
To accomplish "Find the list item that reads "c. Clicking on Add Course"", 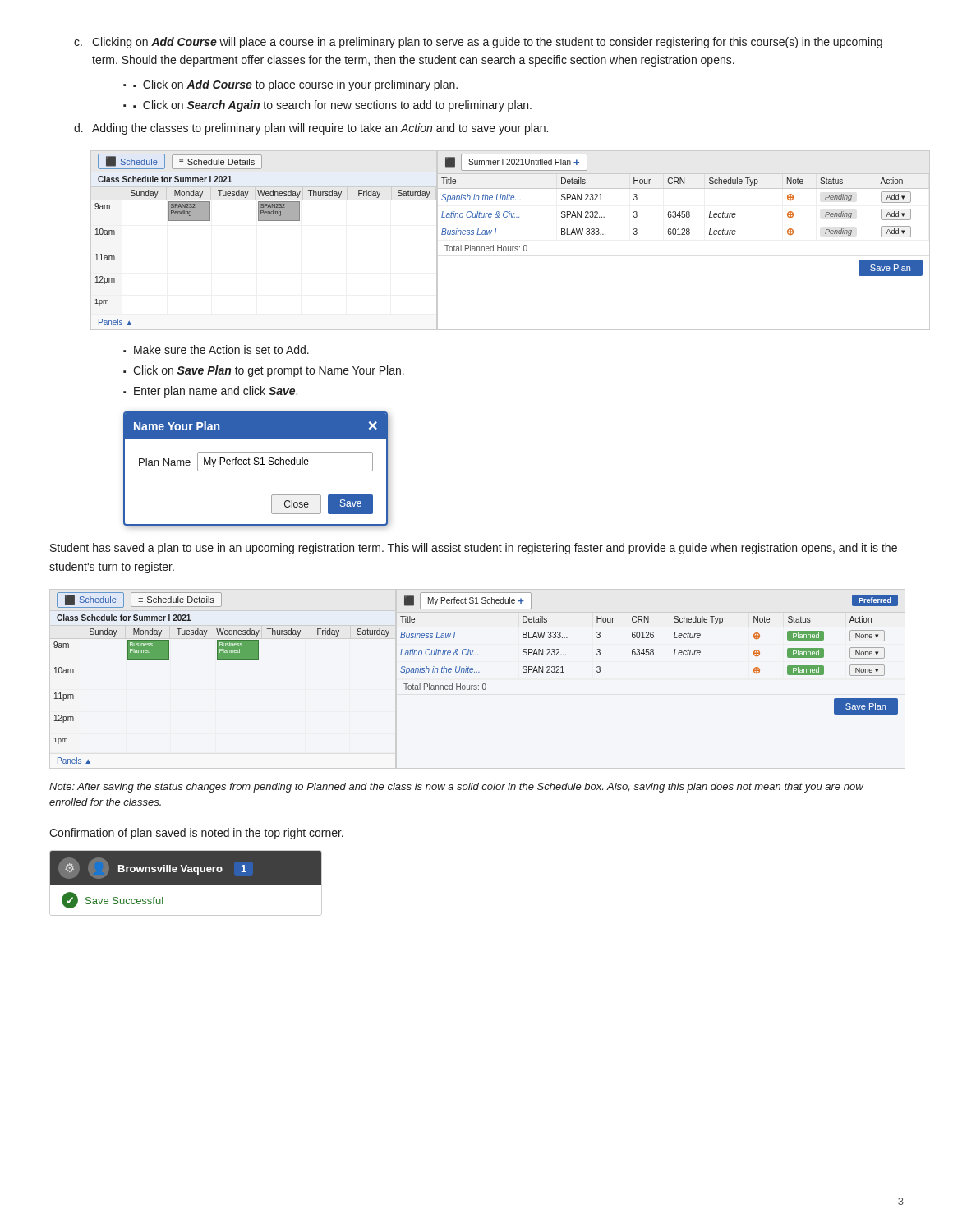I will (489, 51).
